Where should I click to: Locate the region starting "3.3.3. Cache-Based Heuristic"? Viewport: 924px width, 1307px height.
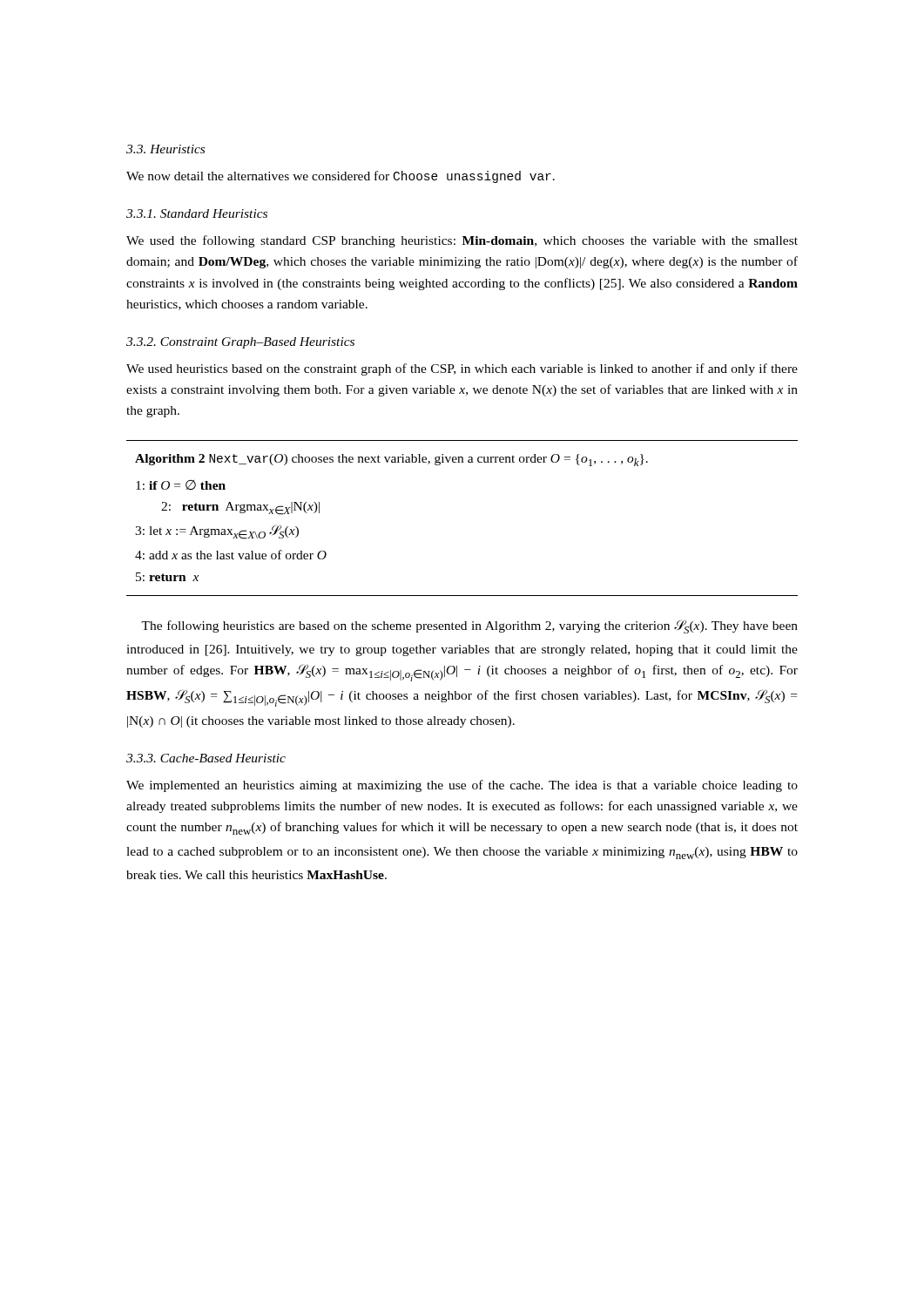click(206, 758)
